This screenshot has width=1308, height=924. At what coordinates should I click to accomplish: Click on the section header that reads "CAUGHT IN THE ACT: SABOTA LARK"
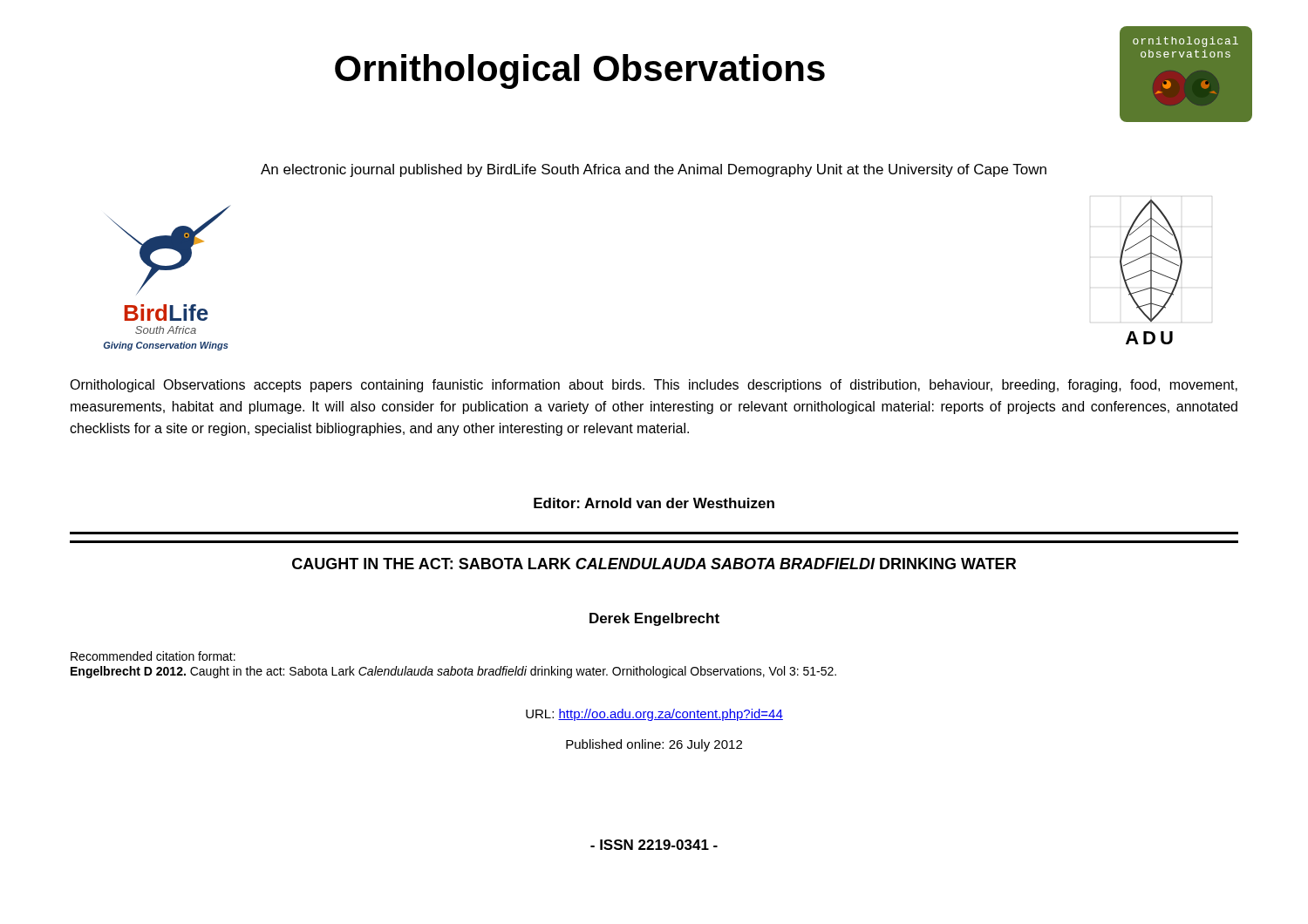click(x=654, y=564)
